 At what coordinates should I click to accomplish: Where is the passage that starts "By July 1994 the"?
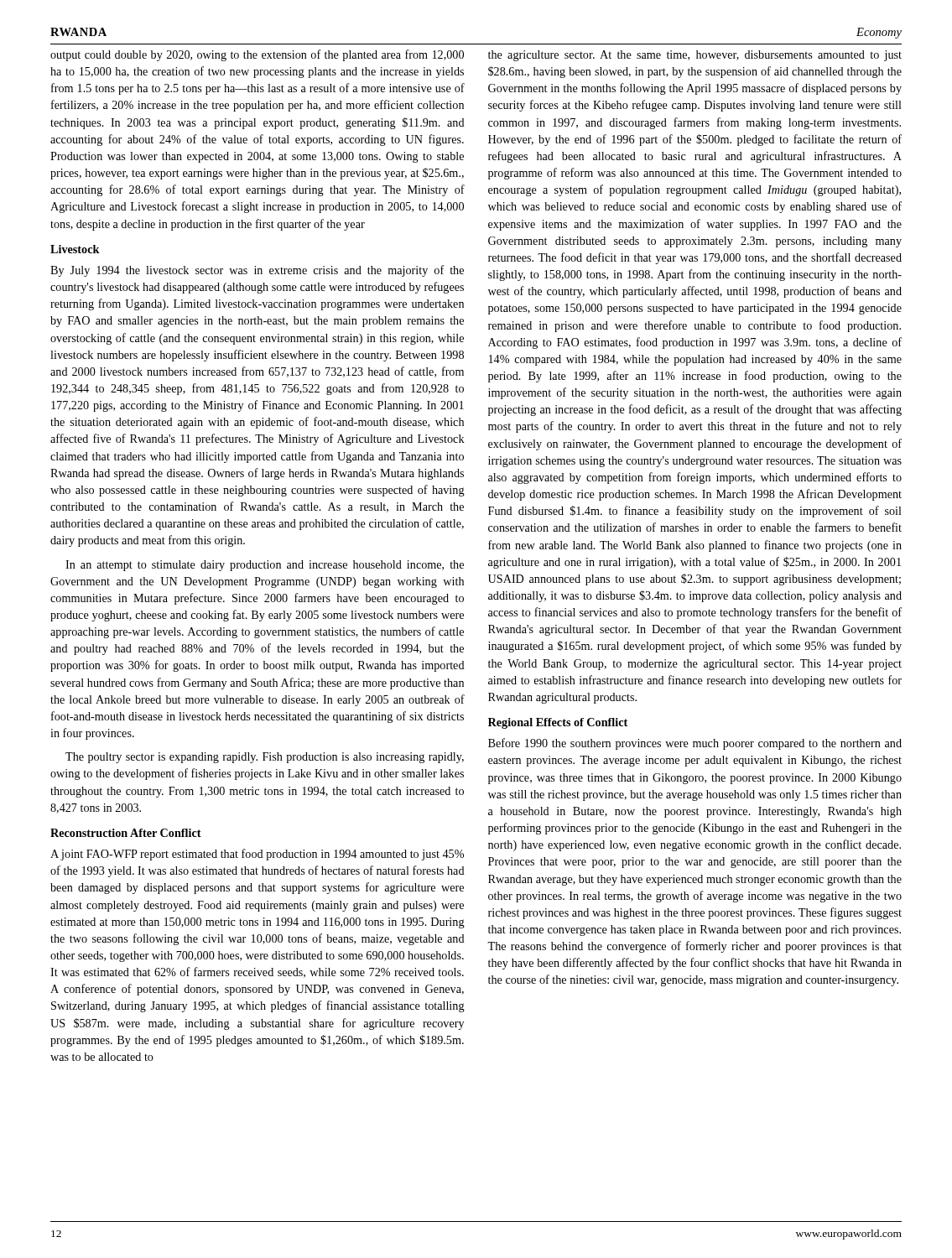pos(257,271)
